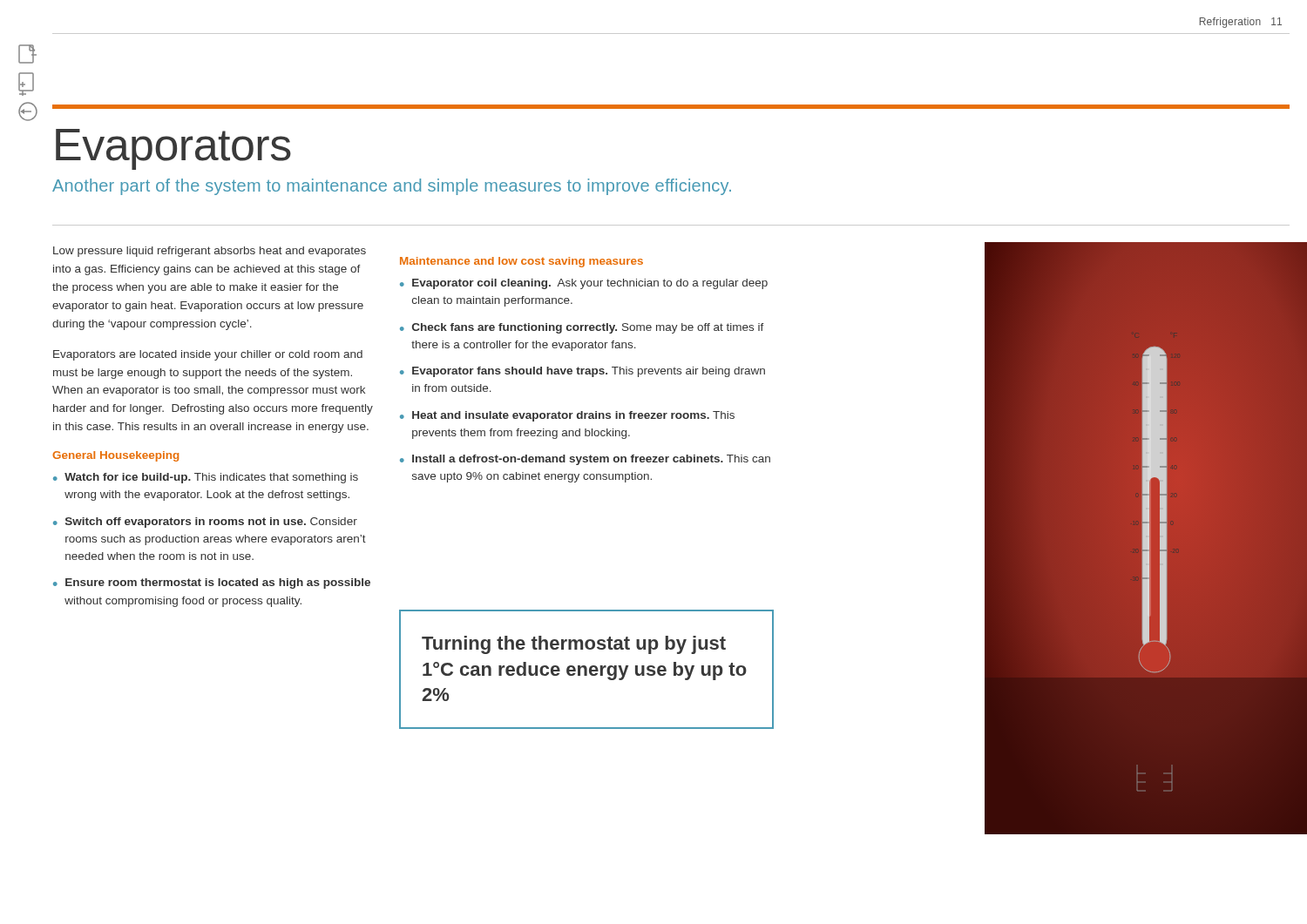1307x924 pixels.
Task: Click on the region starting "• Evaporator coil cleaning."
Action: click(586, 292)
